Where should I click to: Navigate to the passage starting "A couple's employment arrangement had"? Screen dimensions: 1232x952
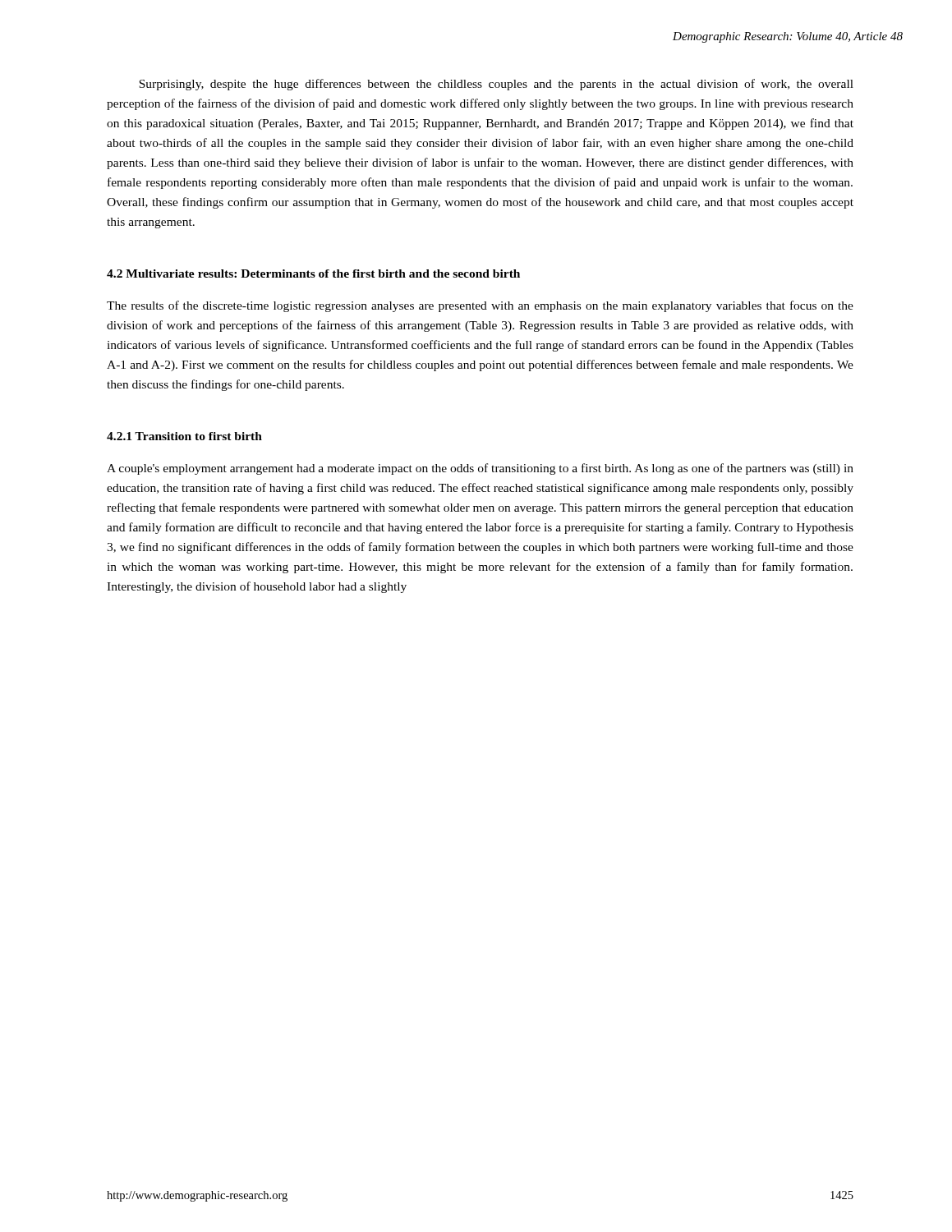pos(480,527)
